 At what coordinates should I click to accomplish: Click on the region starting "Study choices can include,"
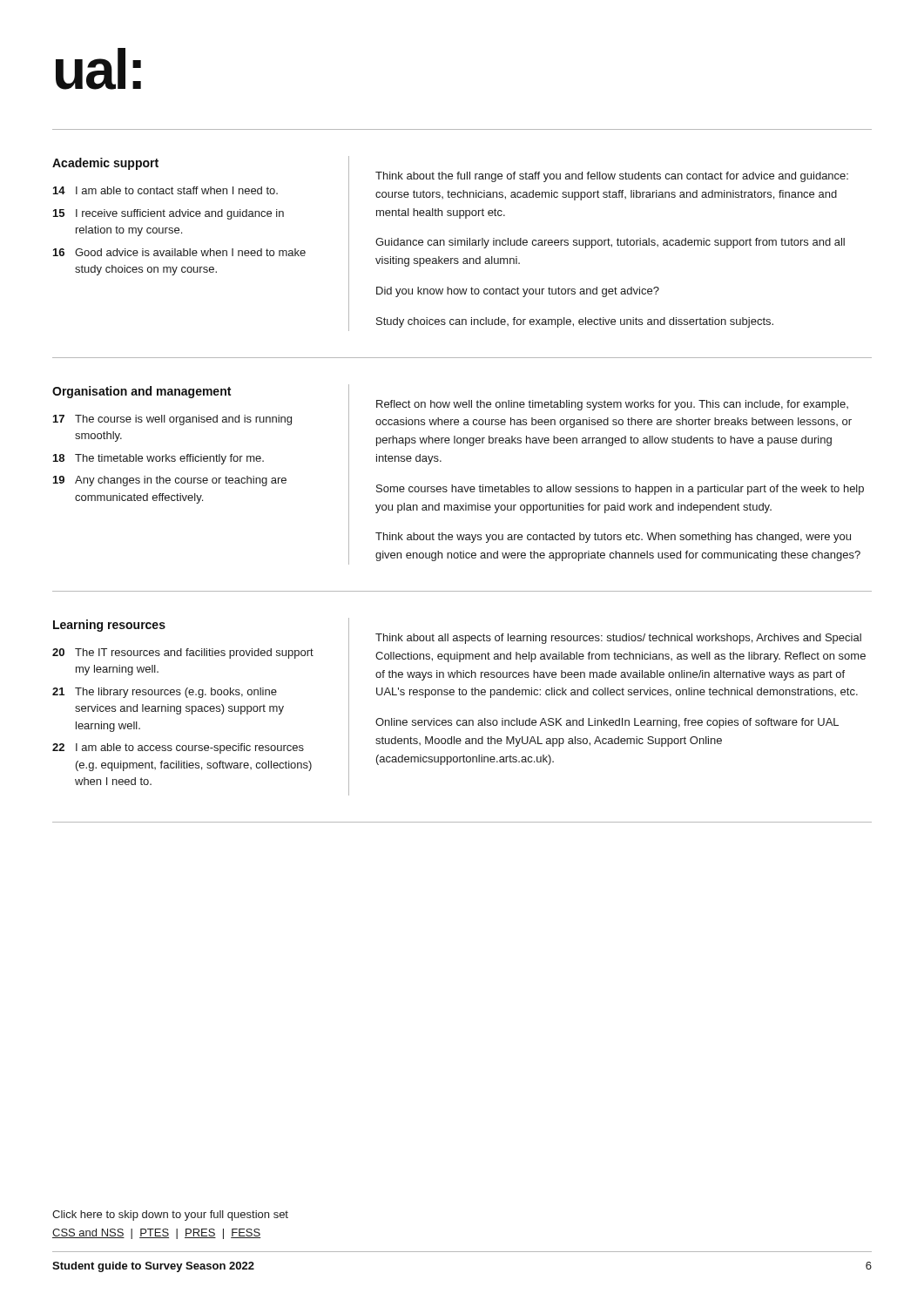(575, 321)
